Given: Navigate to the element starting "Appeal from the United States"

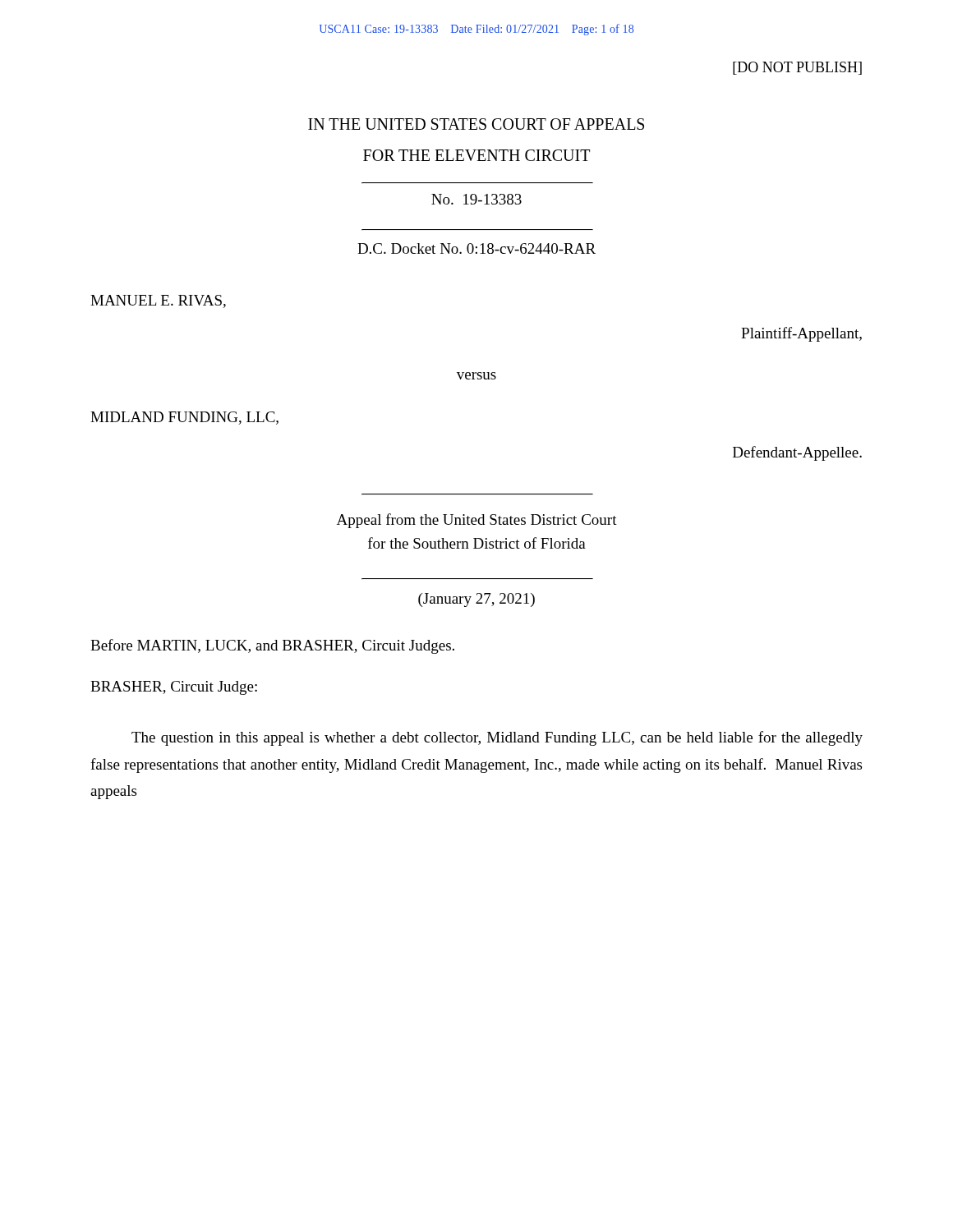Looking at the screenshot, I should (x=476, y=532).
